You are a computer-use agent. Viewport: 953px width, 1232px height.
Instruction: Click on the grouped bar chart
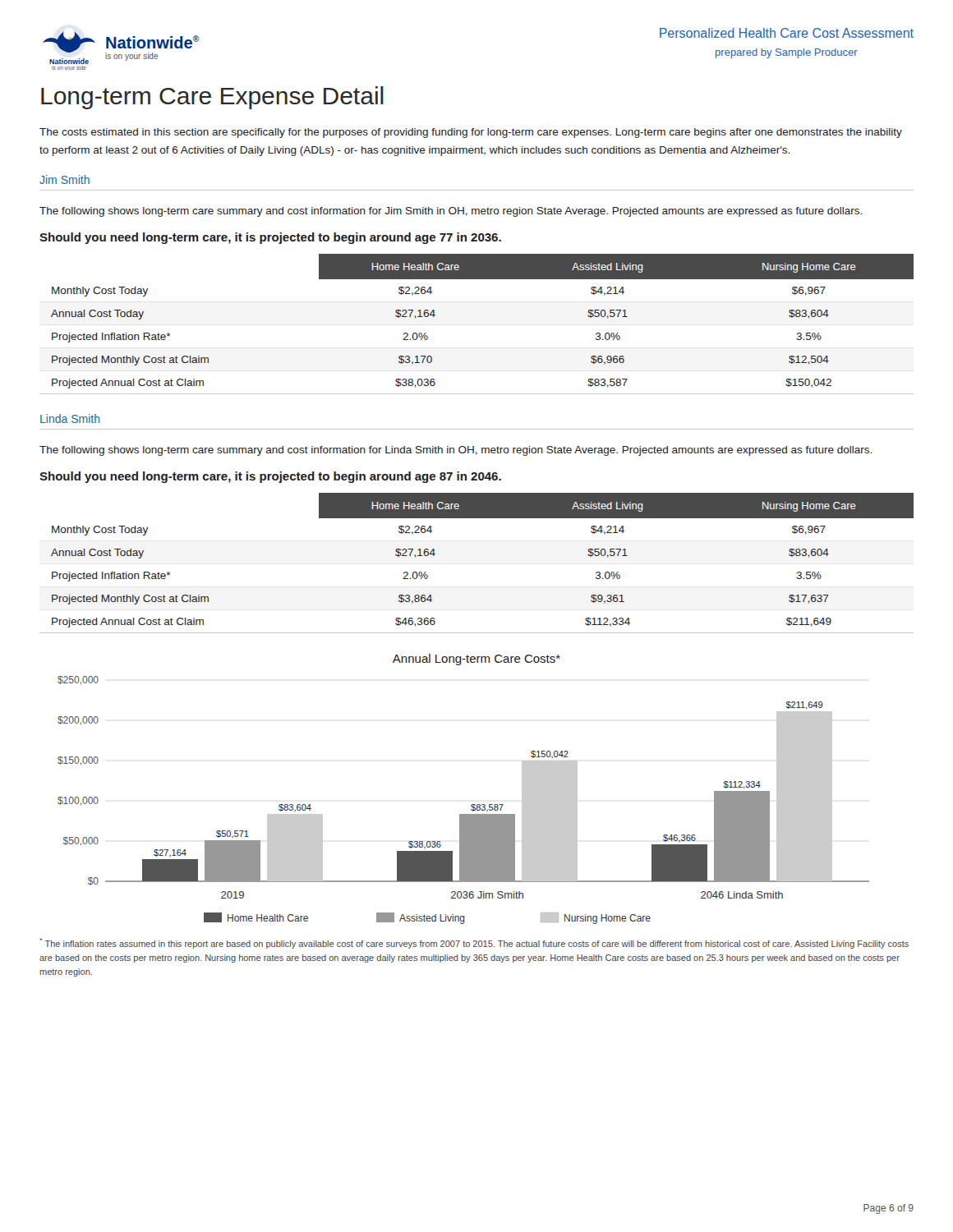click(476, 799)
